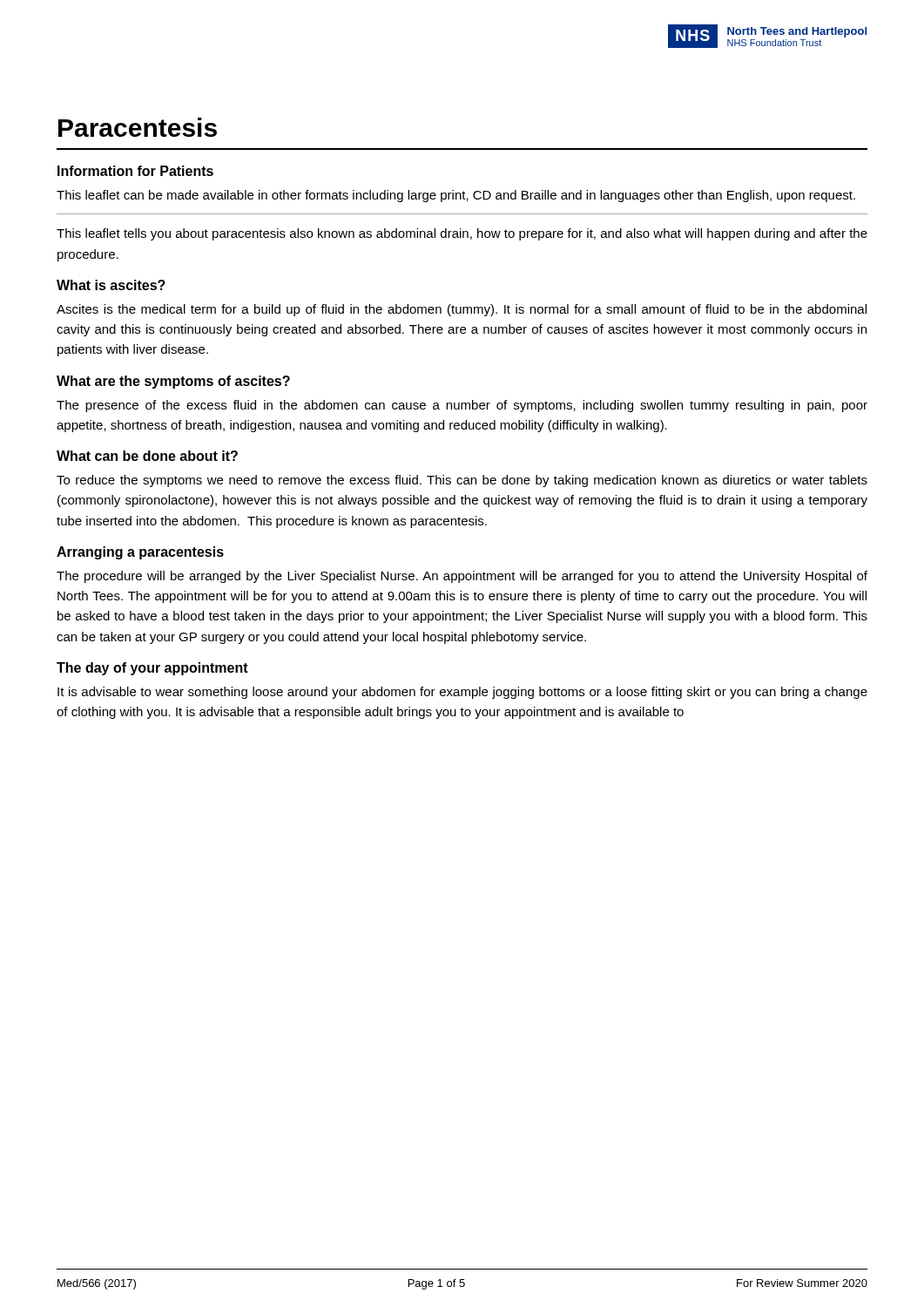The image size is (924, 1307).
Task: Click on the element starting "What are the symptoms of ascites?"
Action: 174,381
